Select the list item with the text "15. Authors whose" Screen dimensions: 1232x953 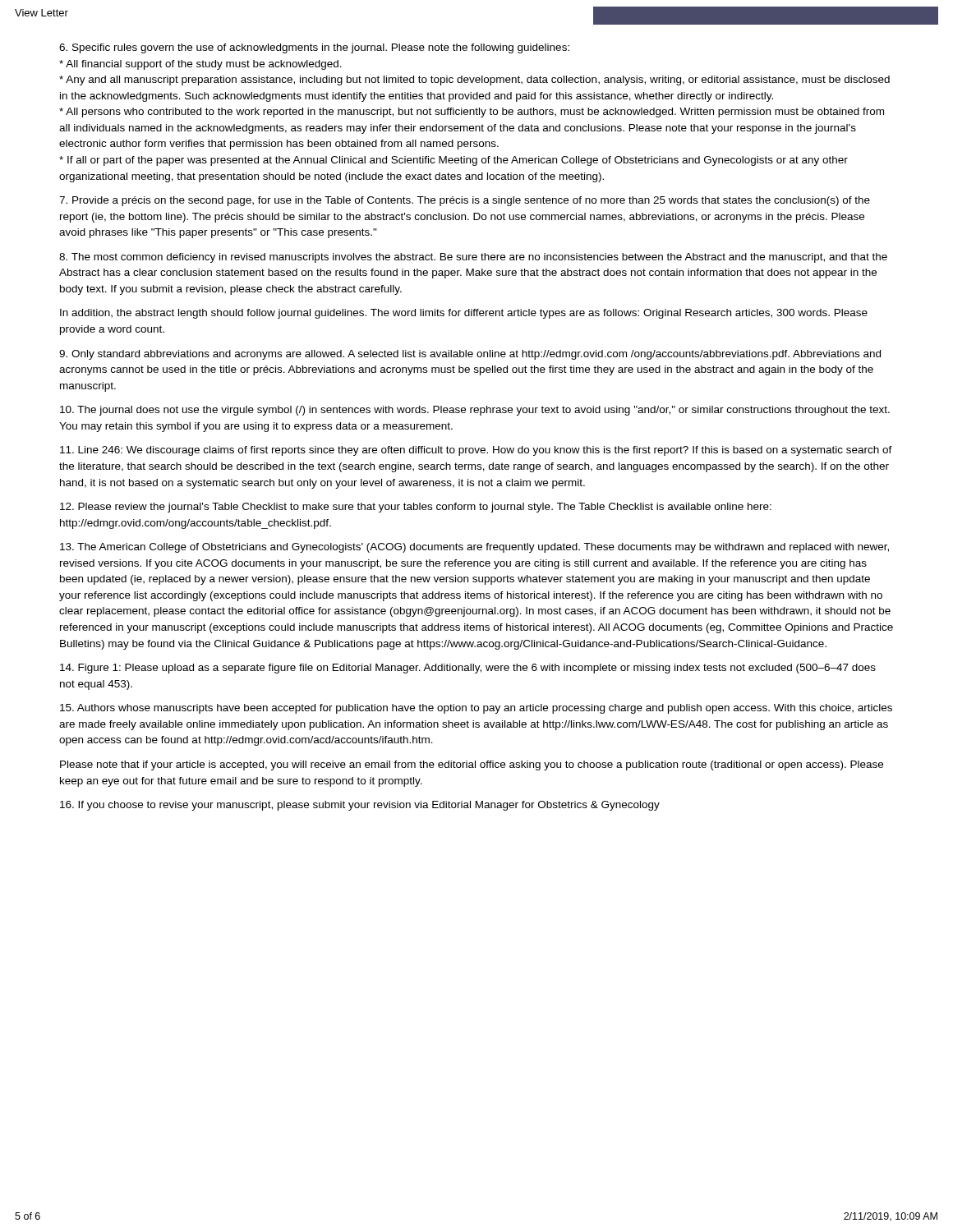[476, 709]
